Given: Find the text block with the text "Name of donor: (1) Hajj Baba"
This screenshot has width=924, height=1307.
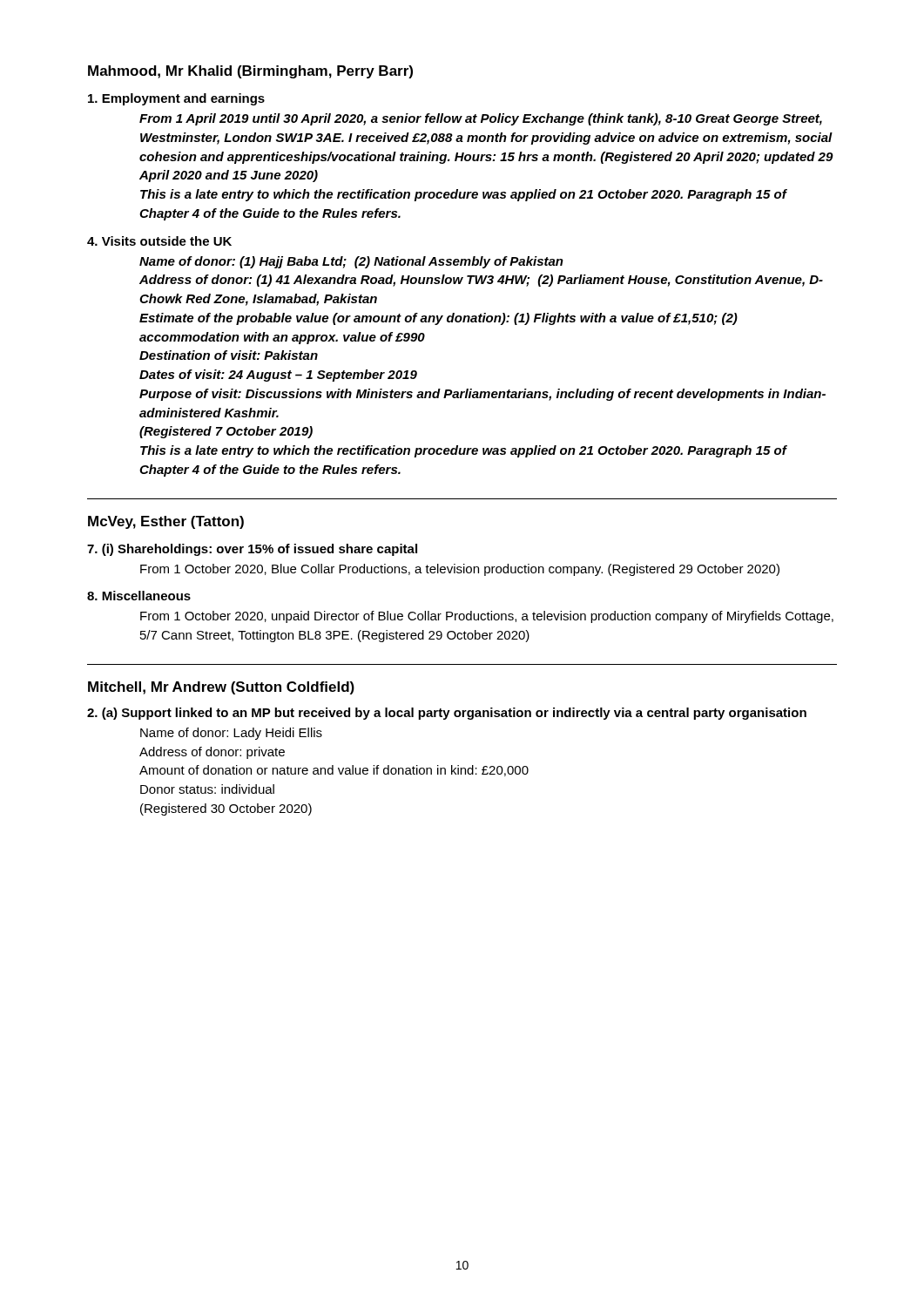Looking at the screenshot, I should tap(351, 262).
